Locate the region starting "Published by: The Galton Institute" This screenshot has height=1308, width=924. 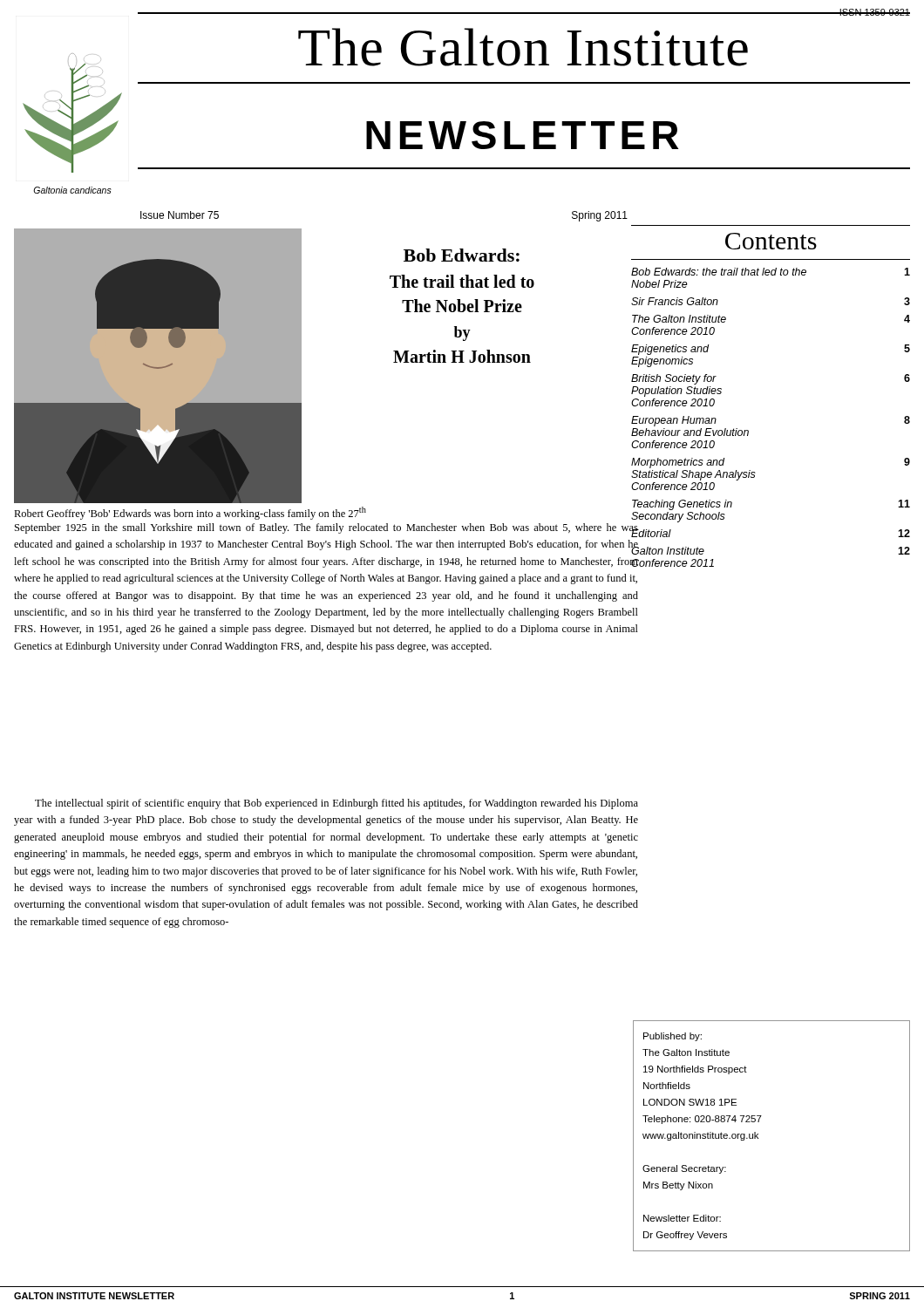[x=702, y=1135]
